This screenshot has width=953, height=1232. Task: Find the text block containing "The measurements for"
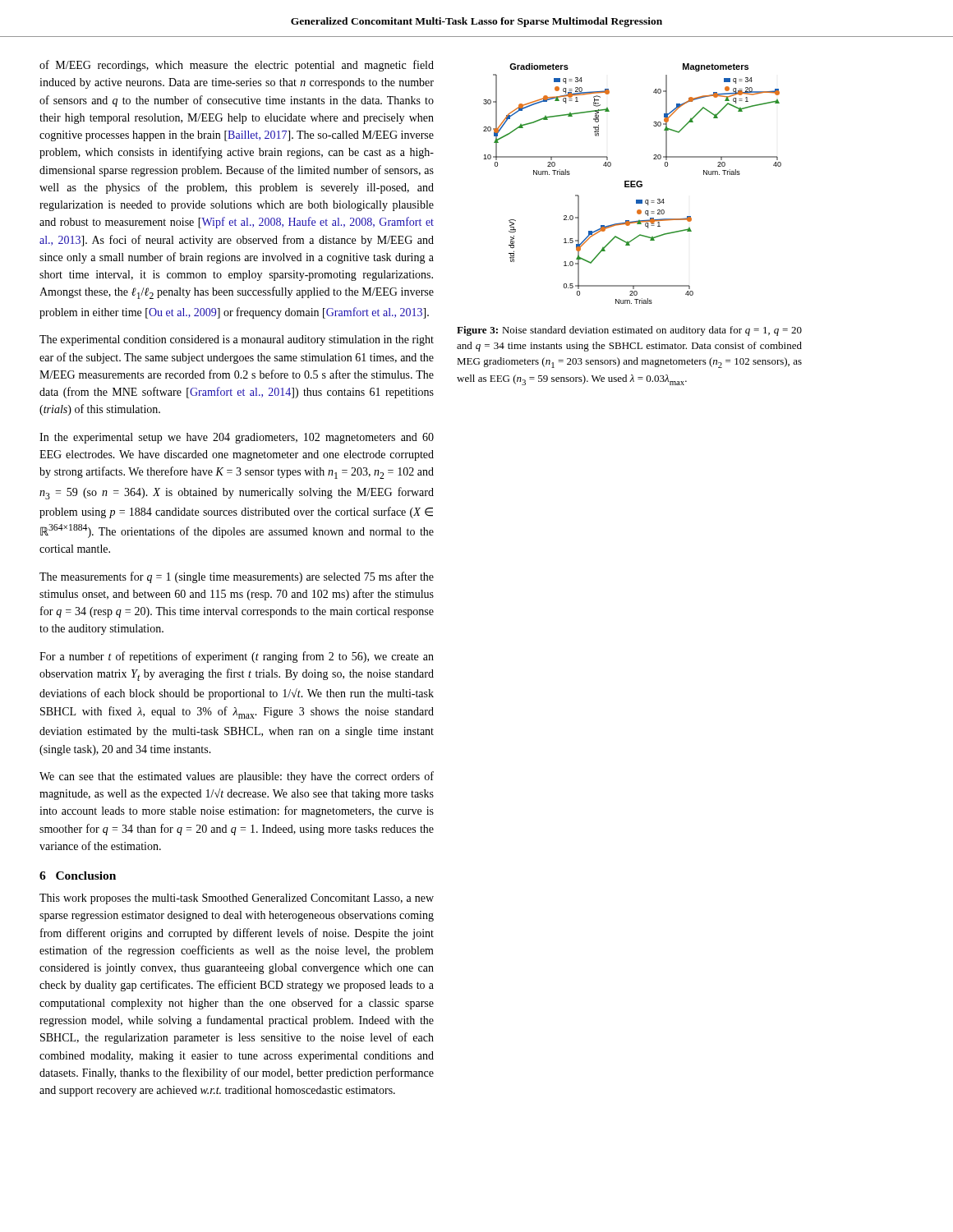point(237,603)
